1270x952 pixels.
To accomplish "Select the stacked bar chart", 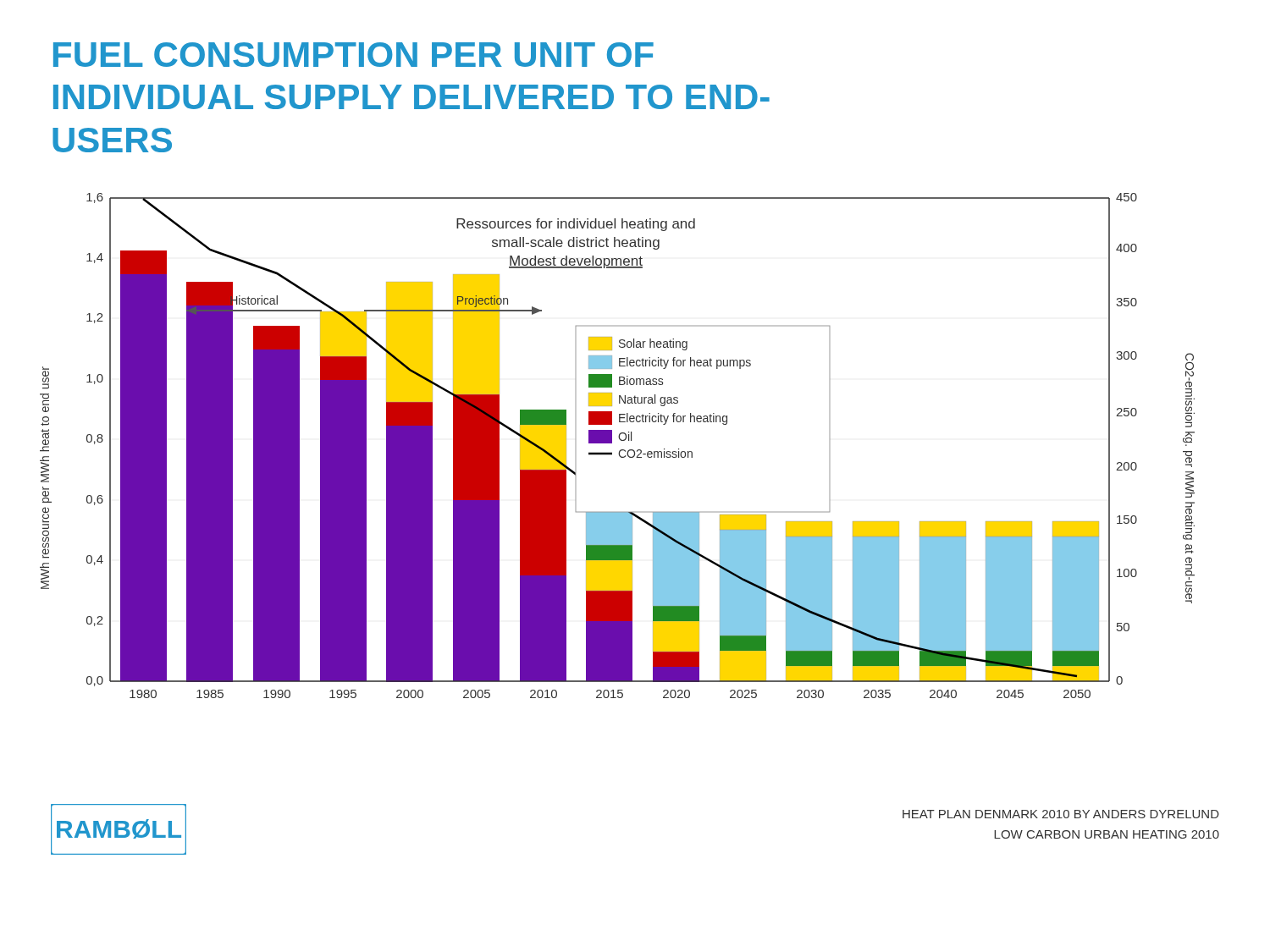I will [618, 457].
